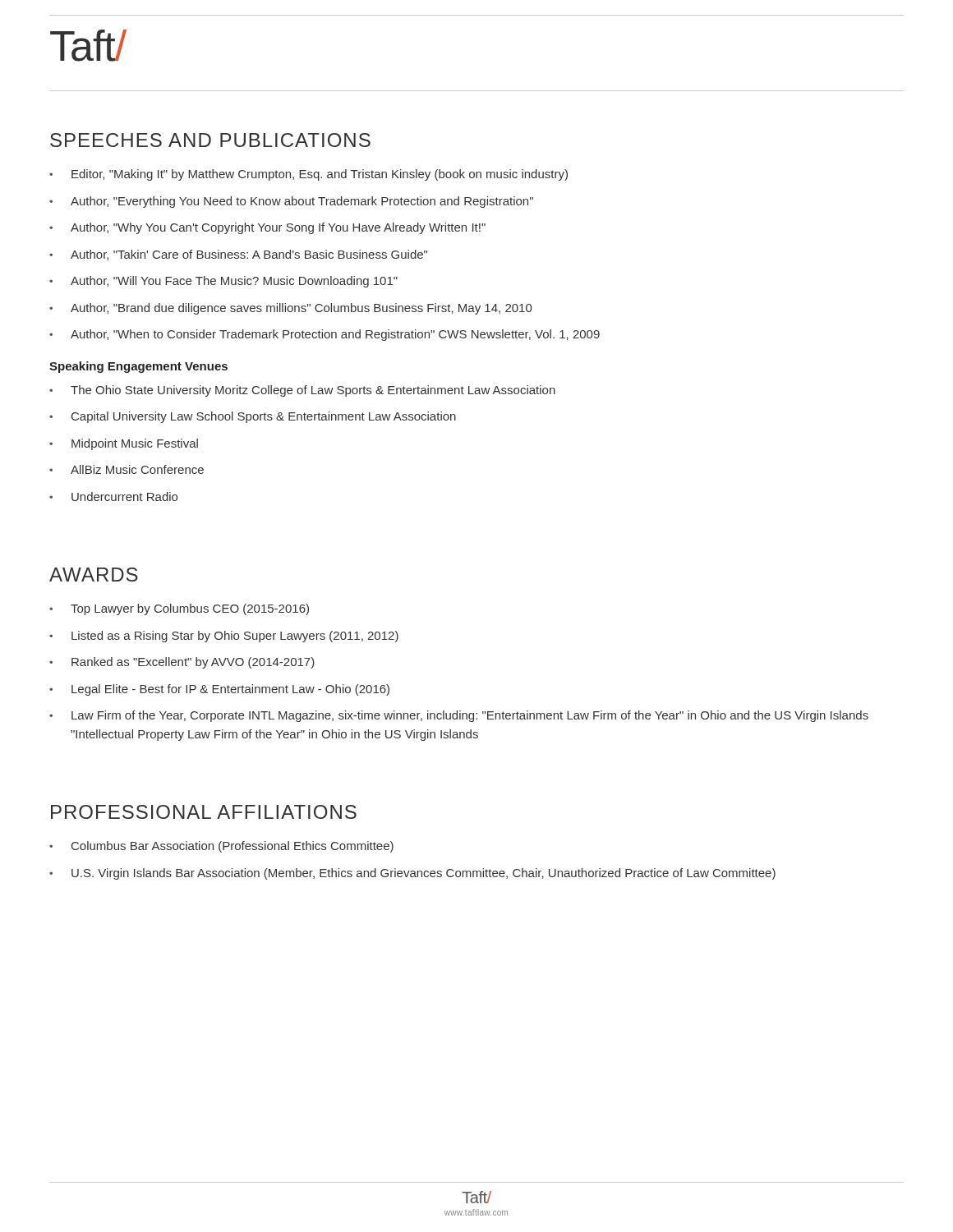The image size is (953, 1232).
Task: Find "• Top Lawyer by Columbus CEO (2015-2016)" on this page
Action: pyautogui.click(x=179, y=609)
